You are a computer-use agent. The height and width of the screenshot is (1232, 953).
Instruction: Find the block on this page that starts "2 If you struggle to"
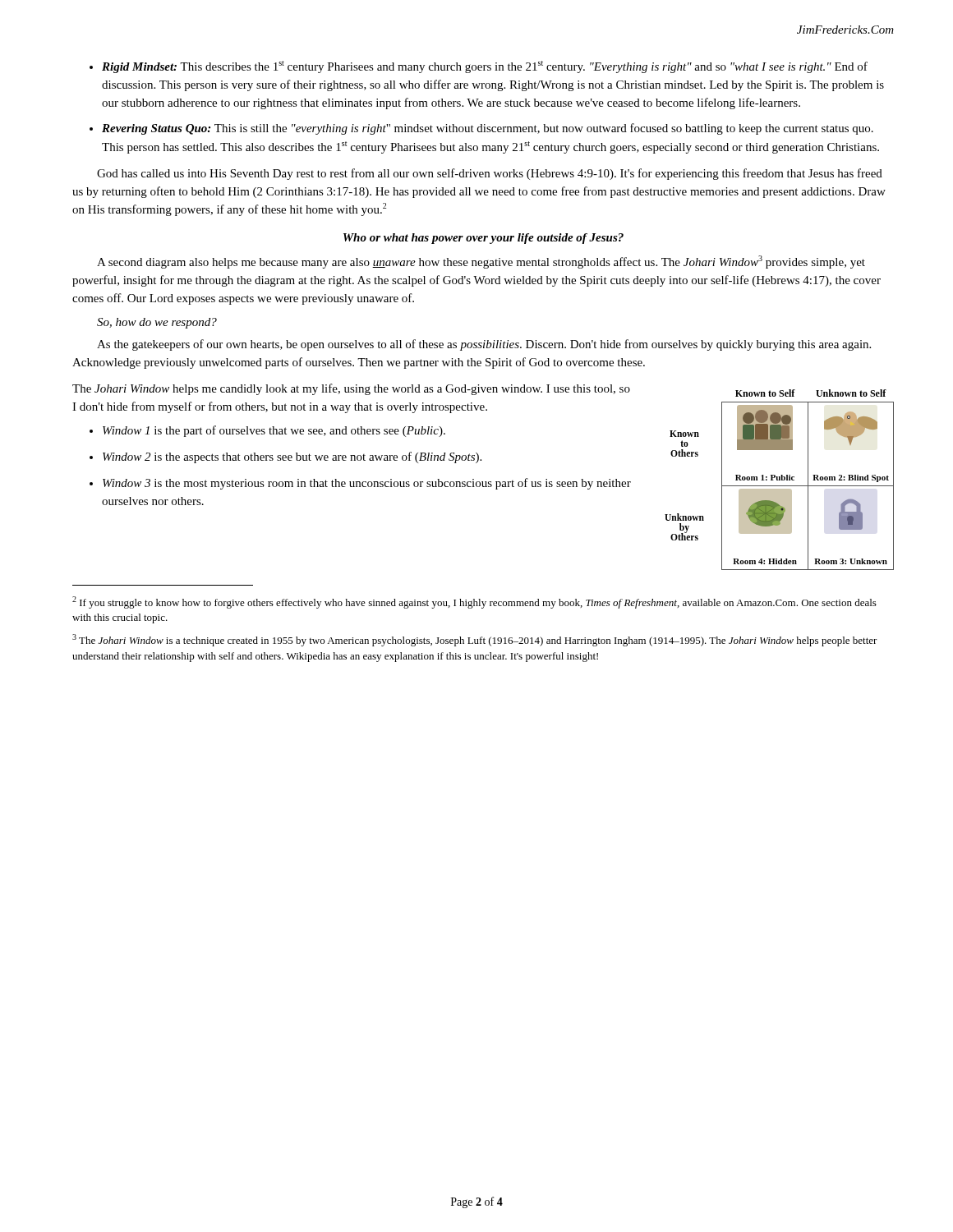[474, 609]
